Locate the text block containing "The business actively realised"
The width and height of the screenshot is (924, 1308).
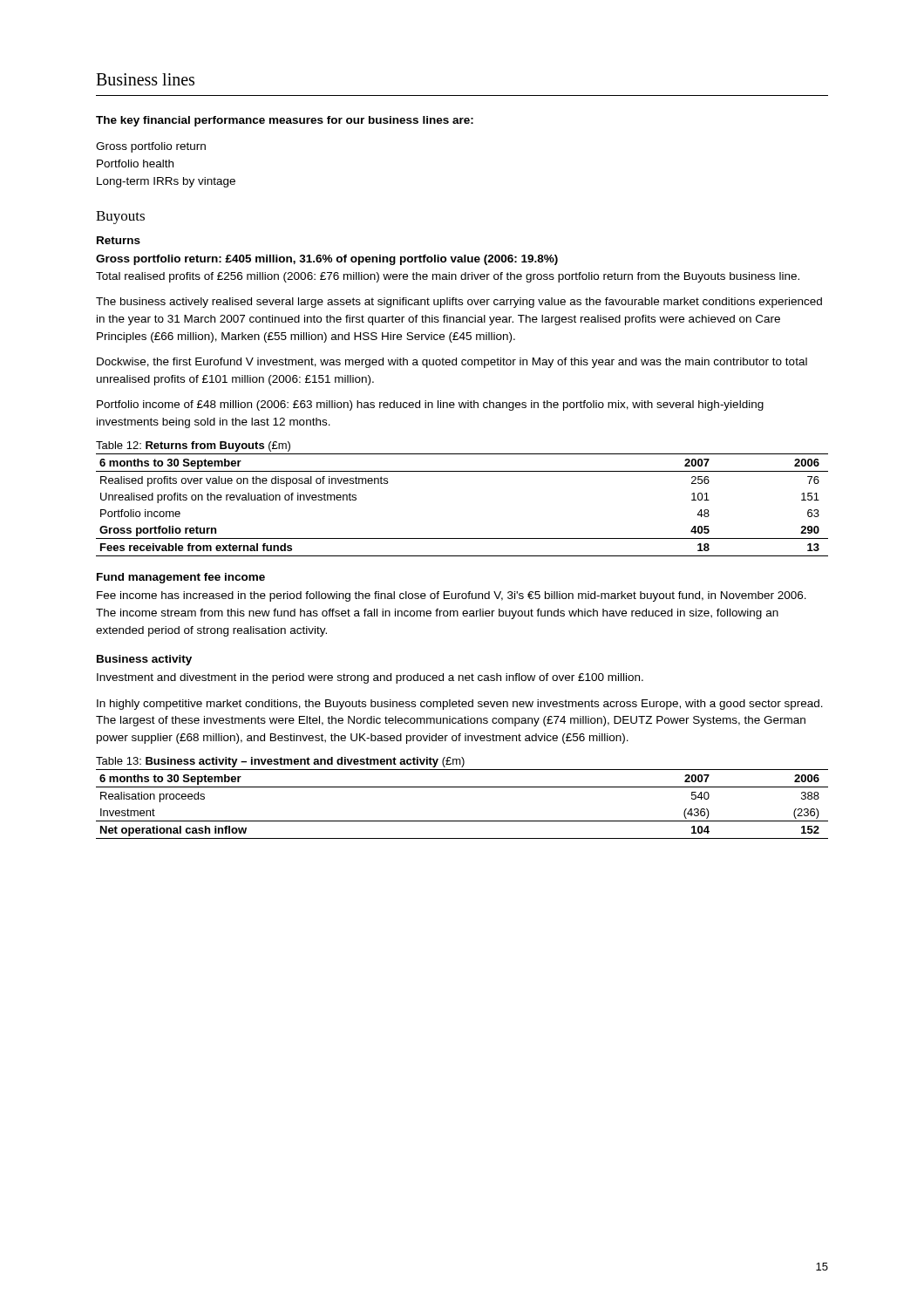pos(459,319)
